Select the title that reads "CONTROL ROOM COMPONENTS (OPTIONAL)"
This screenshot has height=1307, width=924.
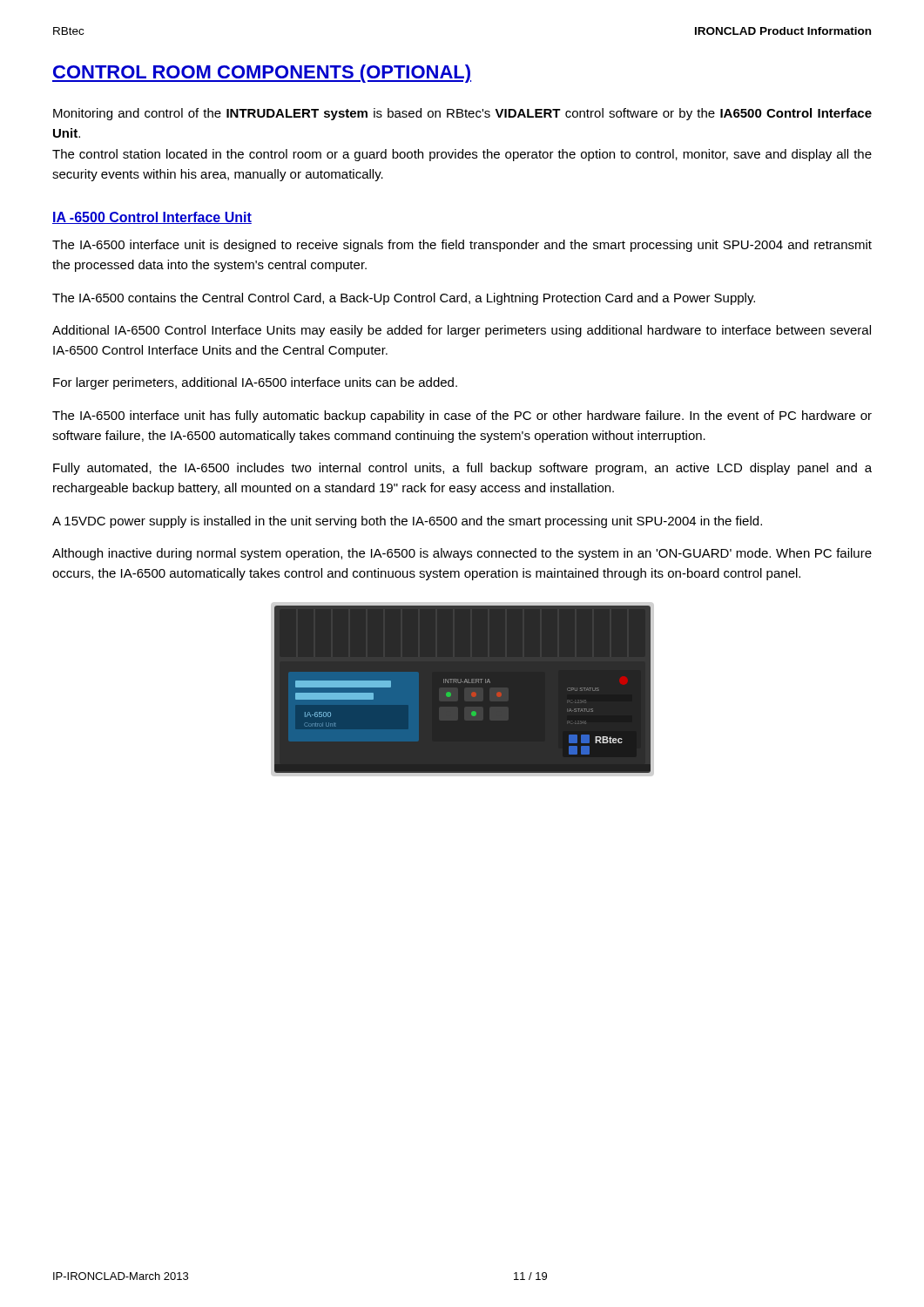click(x=462, y=72)
